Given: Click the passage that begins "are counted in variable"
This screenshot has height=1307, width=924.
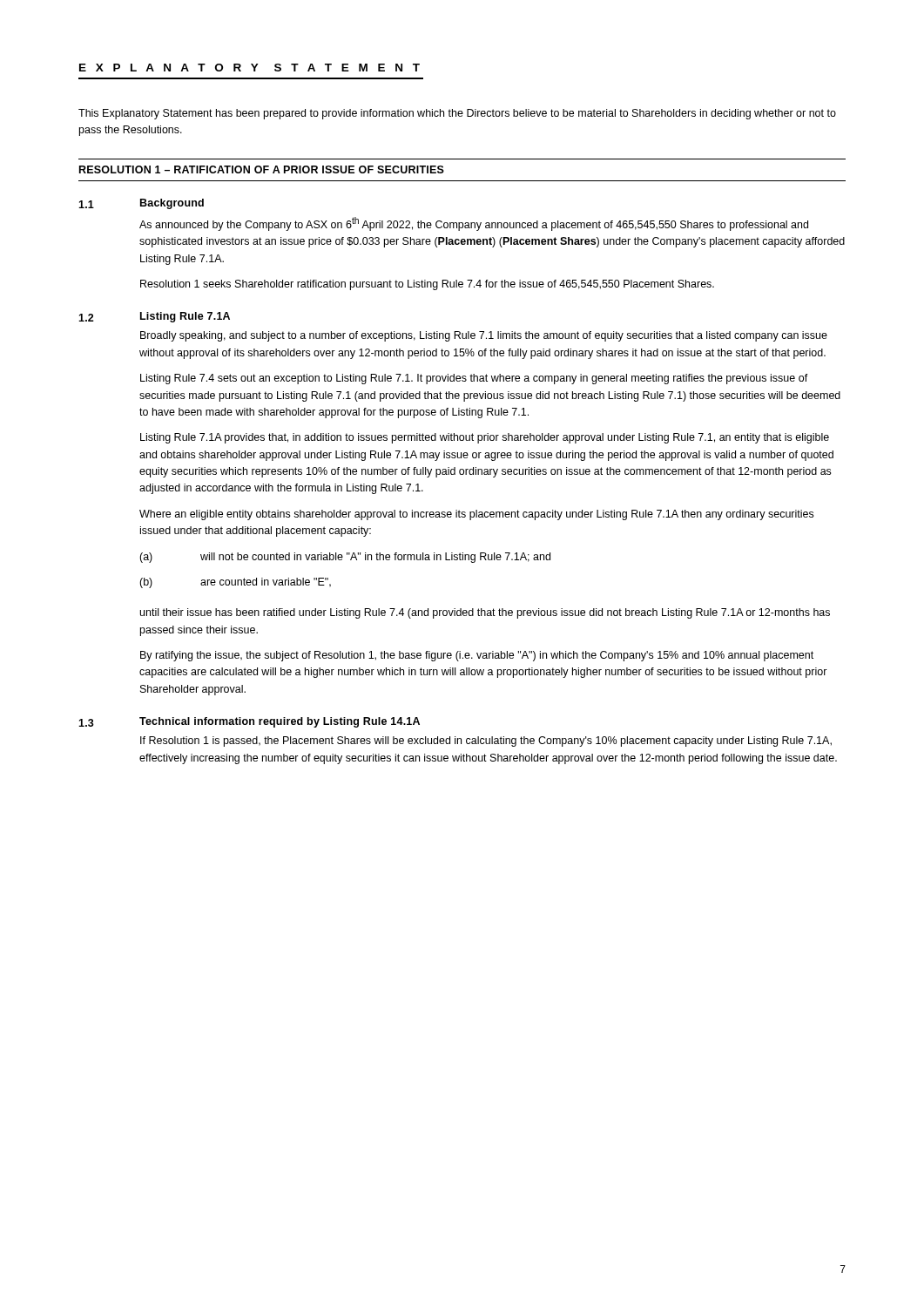Looking at the screenshot, I should (x=266, y=582).
